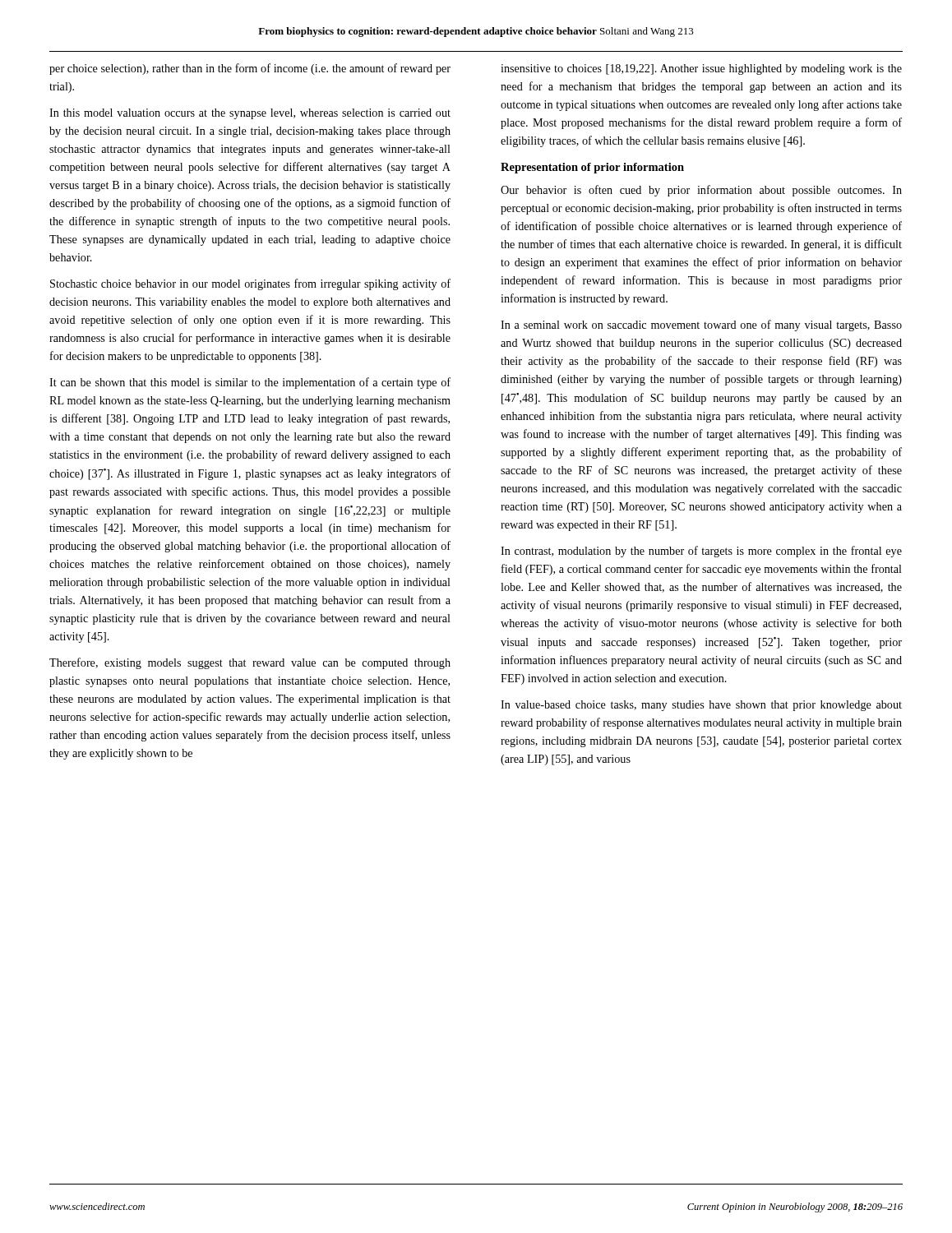Click on the text block that reads "Stochastic choice behavior in our model"

250,320
